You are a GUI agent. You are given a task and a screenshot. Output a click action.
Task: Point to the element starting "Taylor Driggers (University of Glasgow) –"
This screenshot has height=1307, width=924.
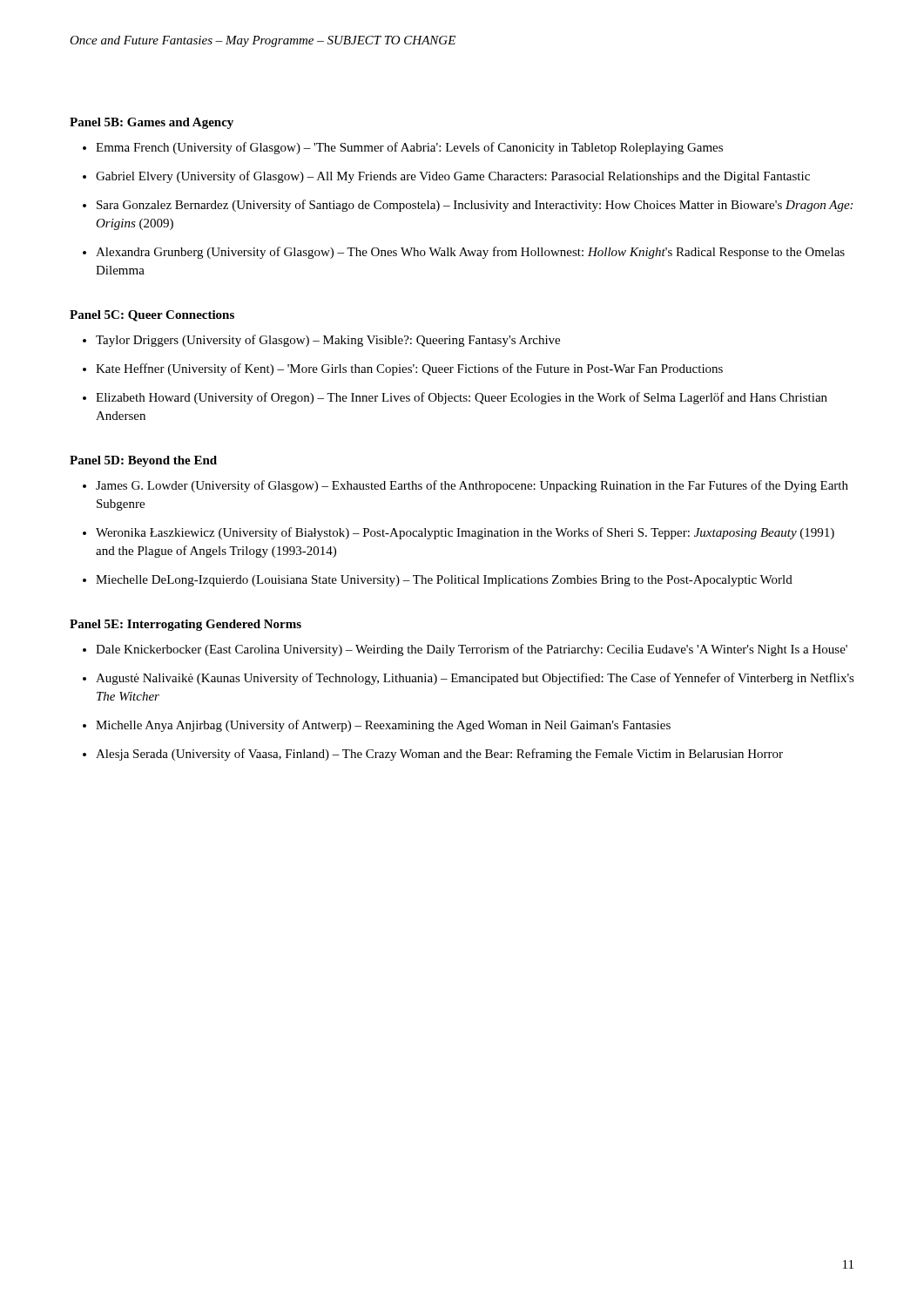point(328,340)
